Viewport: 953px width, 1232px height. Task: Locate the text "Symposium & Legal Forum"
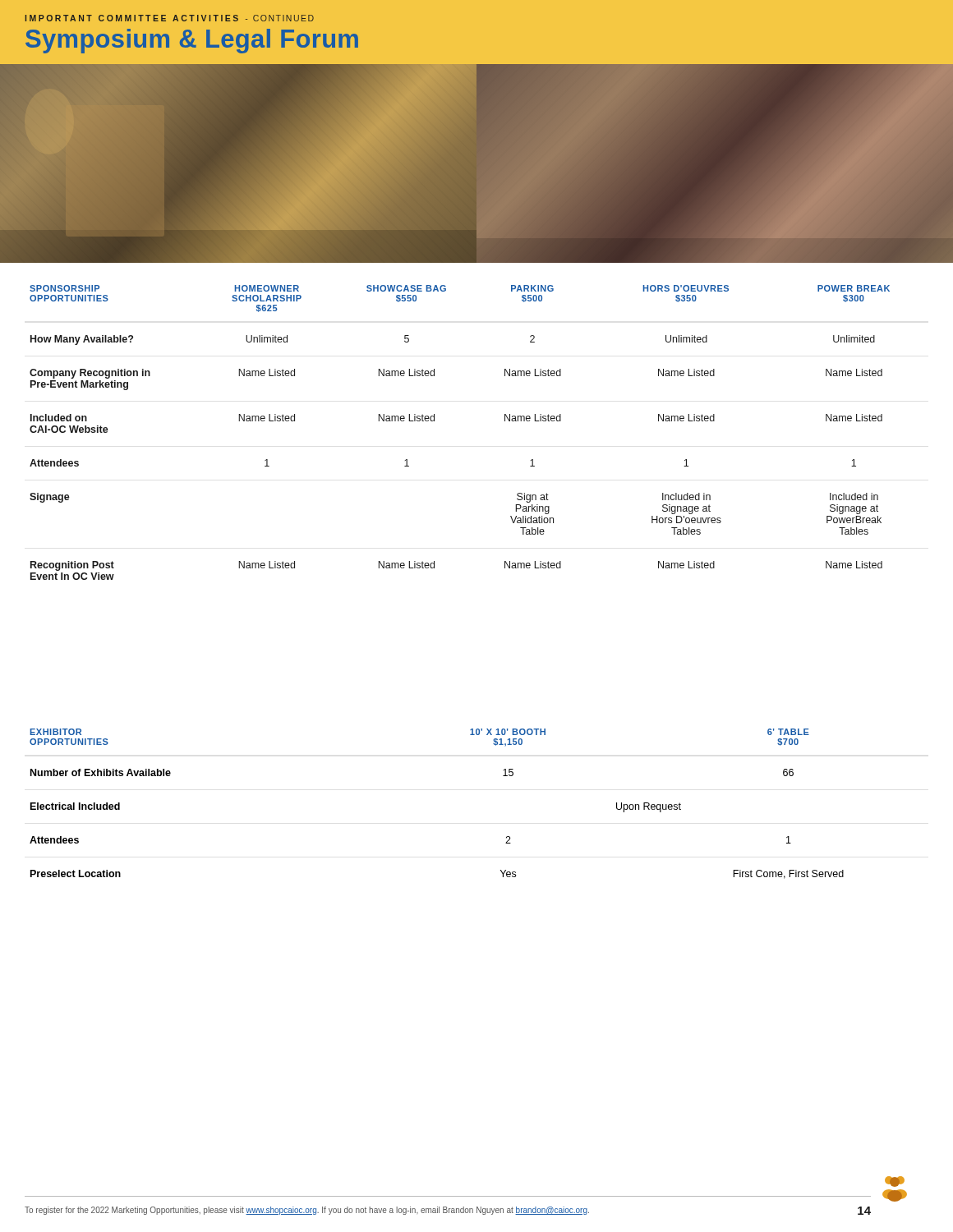coord(192,39)
